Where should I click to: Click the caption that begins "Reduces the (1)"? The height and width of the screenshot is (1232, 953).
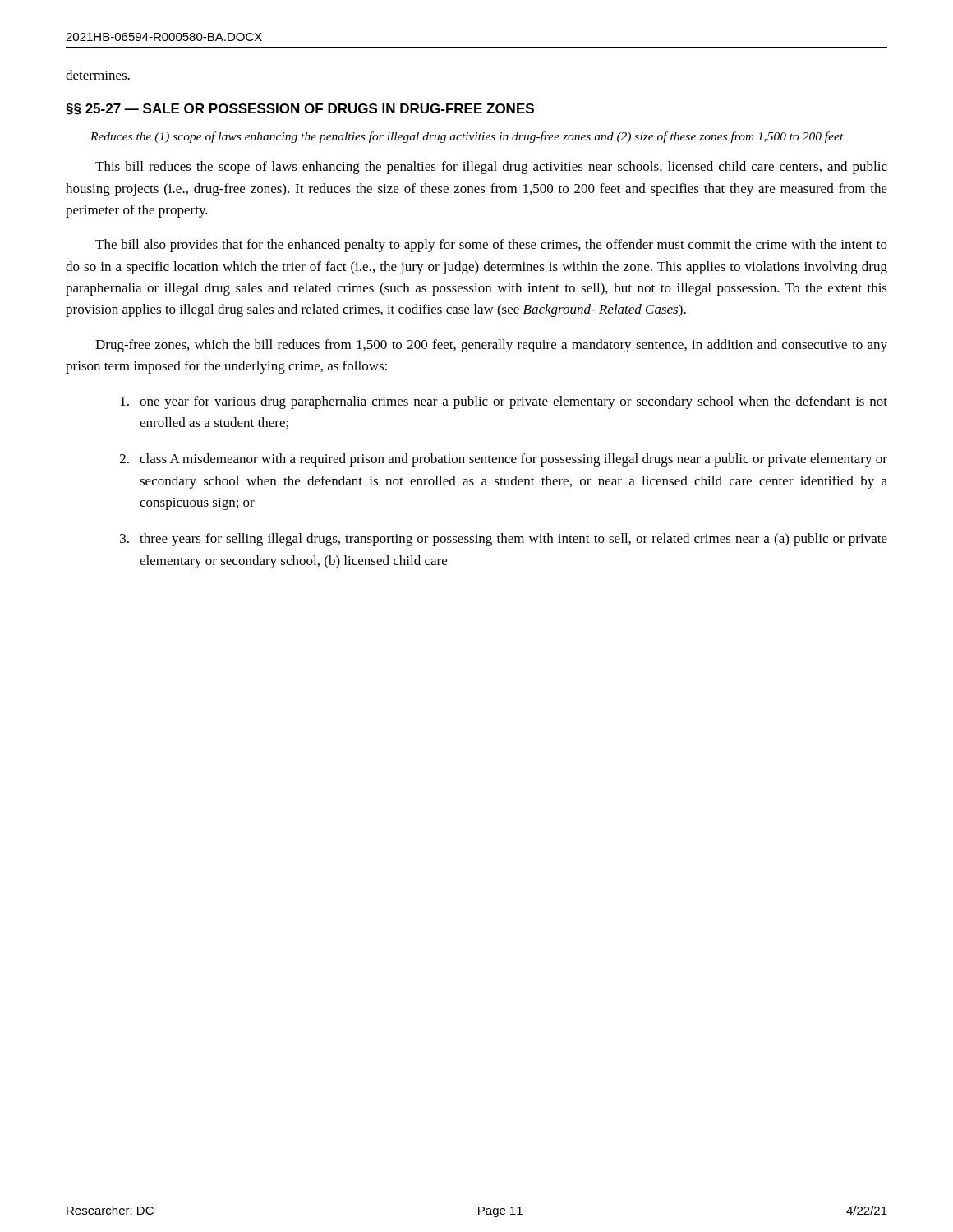(x=467, y=136)
